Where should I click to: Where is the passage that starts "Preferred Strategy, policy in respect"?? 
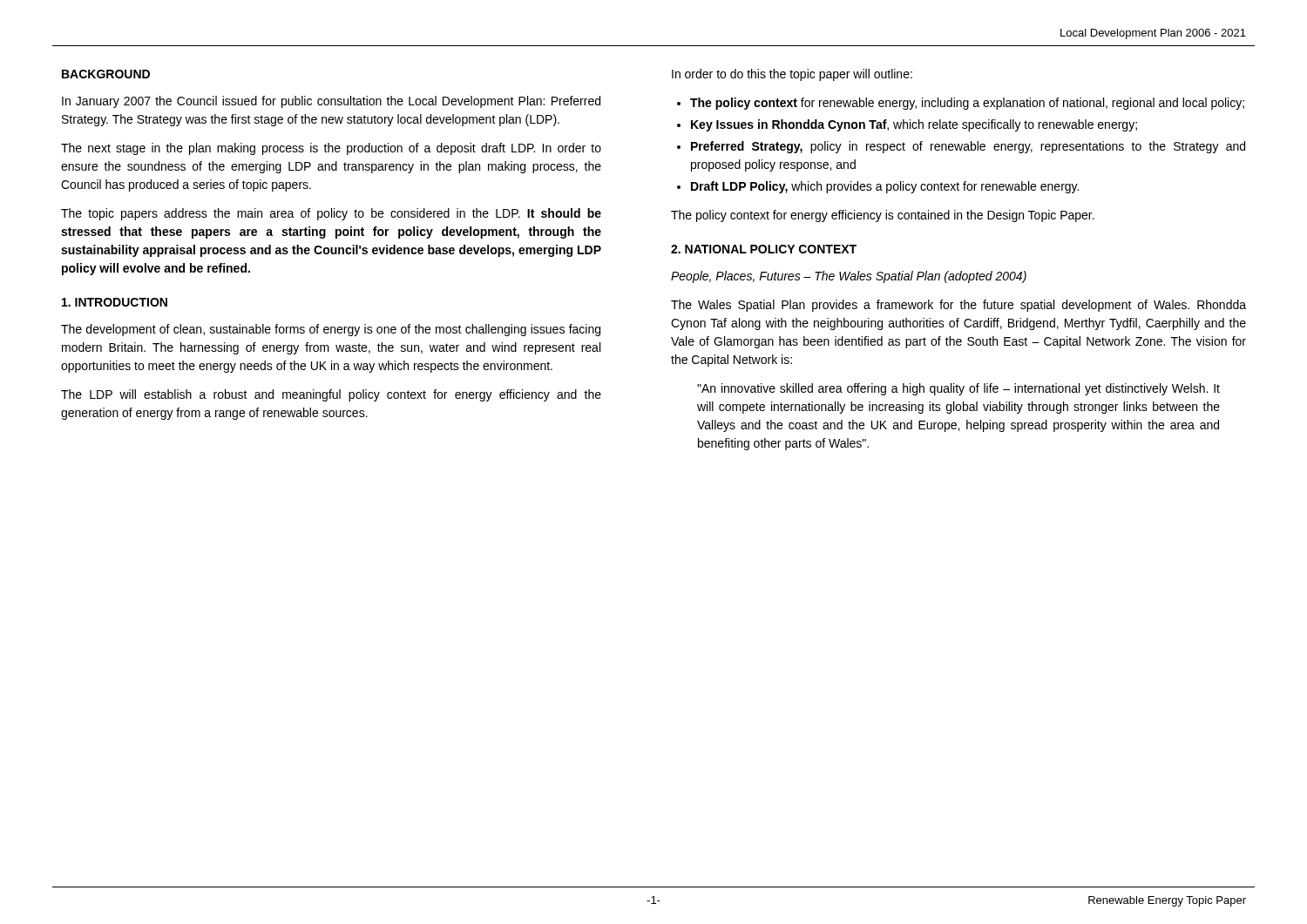point(958,156)
